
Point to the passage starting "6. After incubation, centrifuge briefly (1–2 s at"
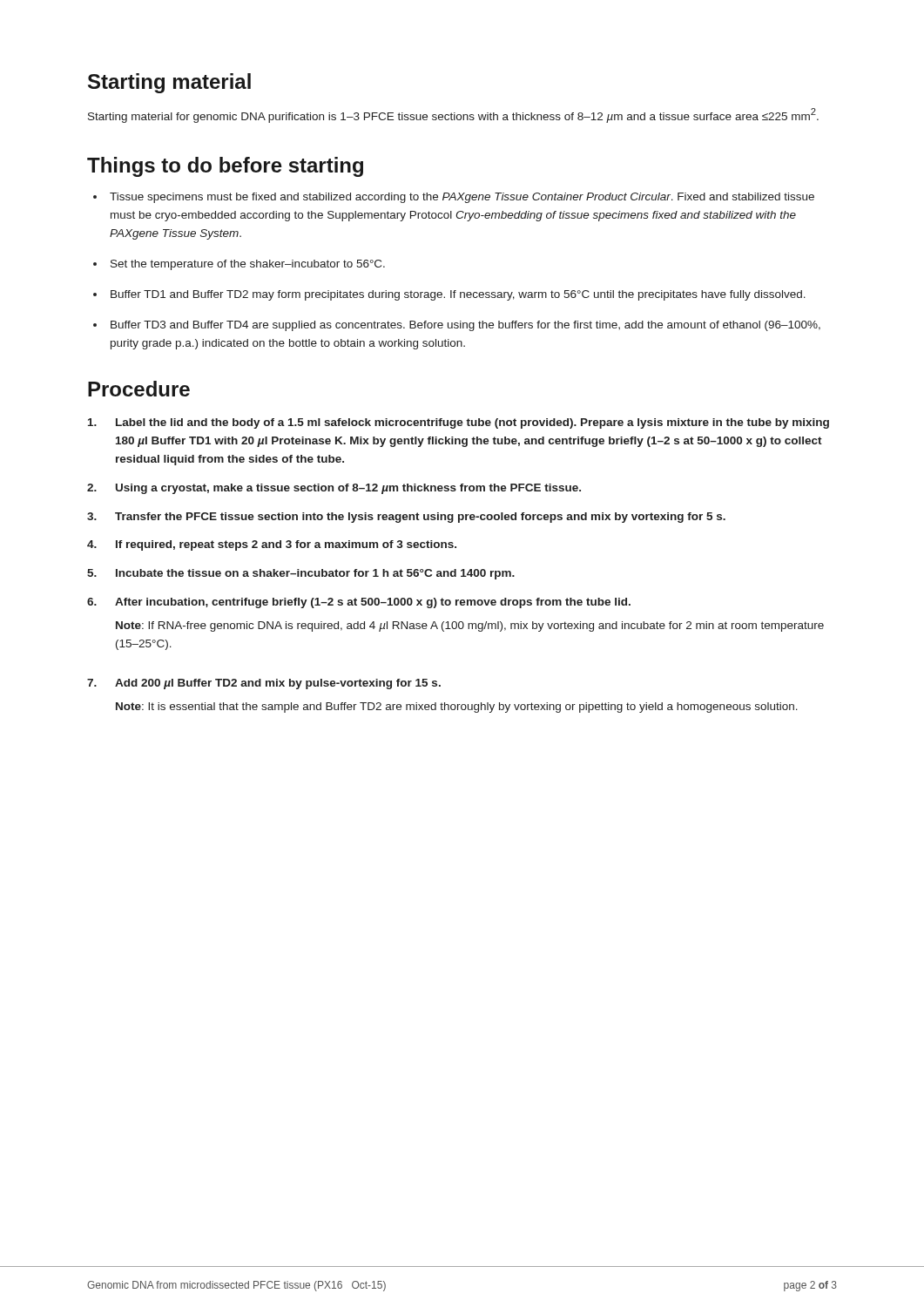point(462,624)
